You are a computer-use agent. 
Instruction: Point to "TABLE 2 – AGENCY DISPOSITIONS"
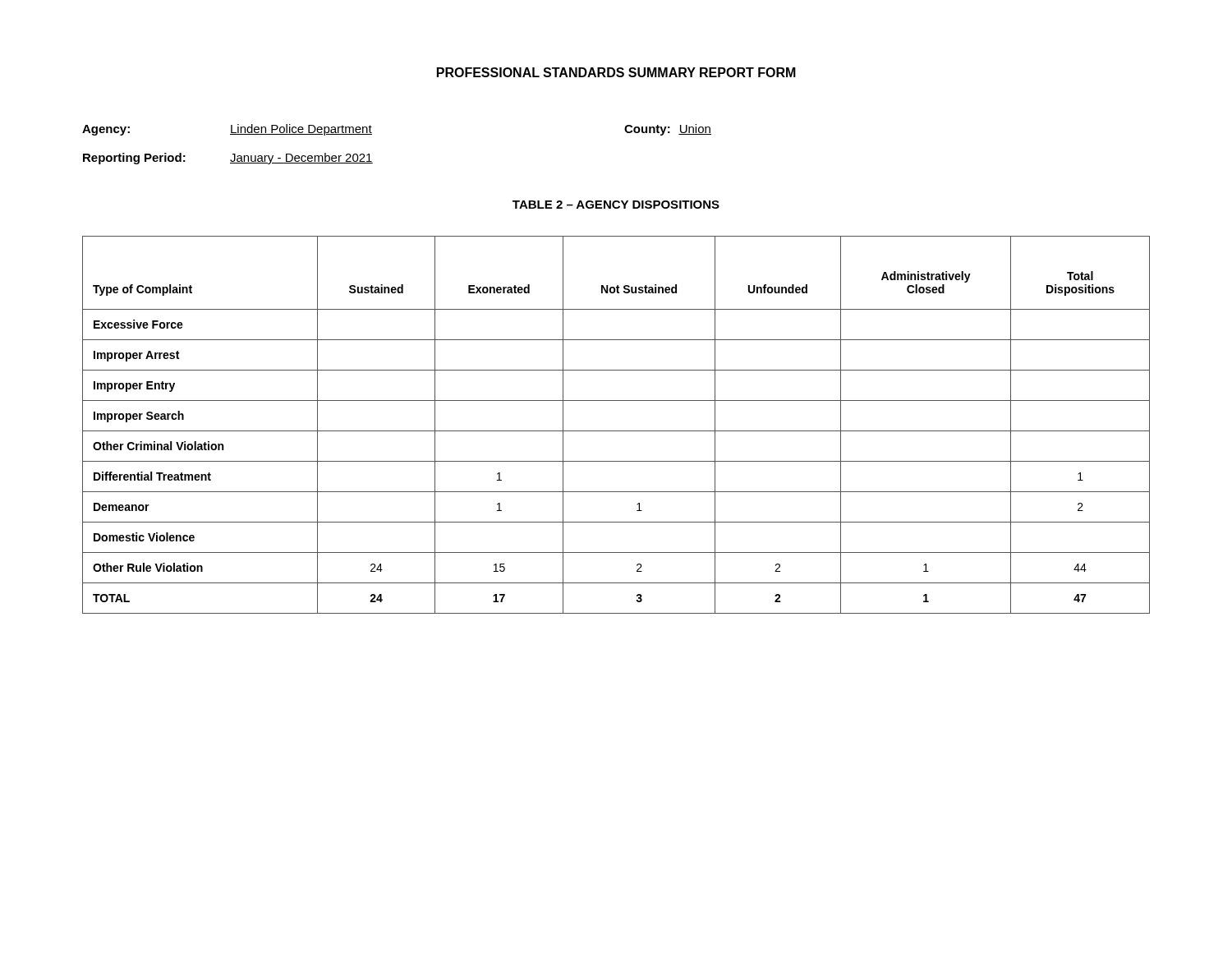pyautogui.click(x=616, y=204)
